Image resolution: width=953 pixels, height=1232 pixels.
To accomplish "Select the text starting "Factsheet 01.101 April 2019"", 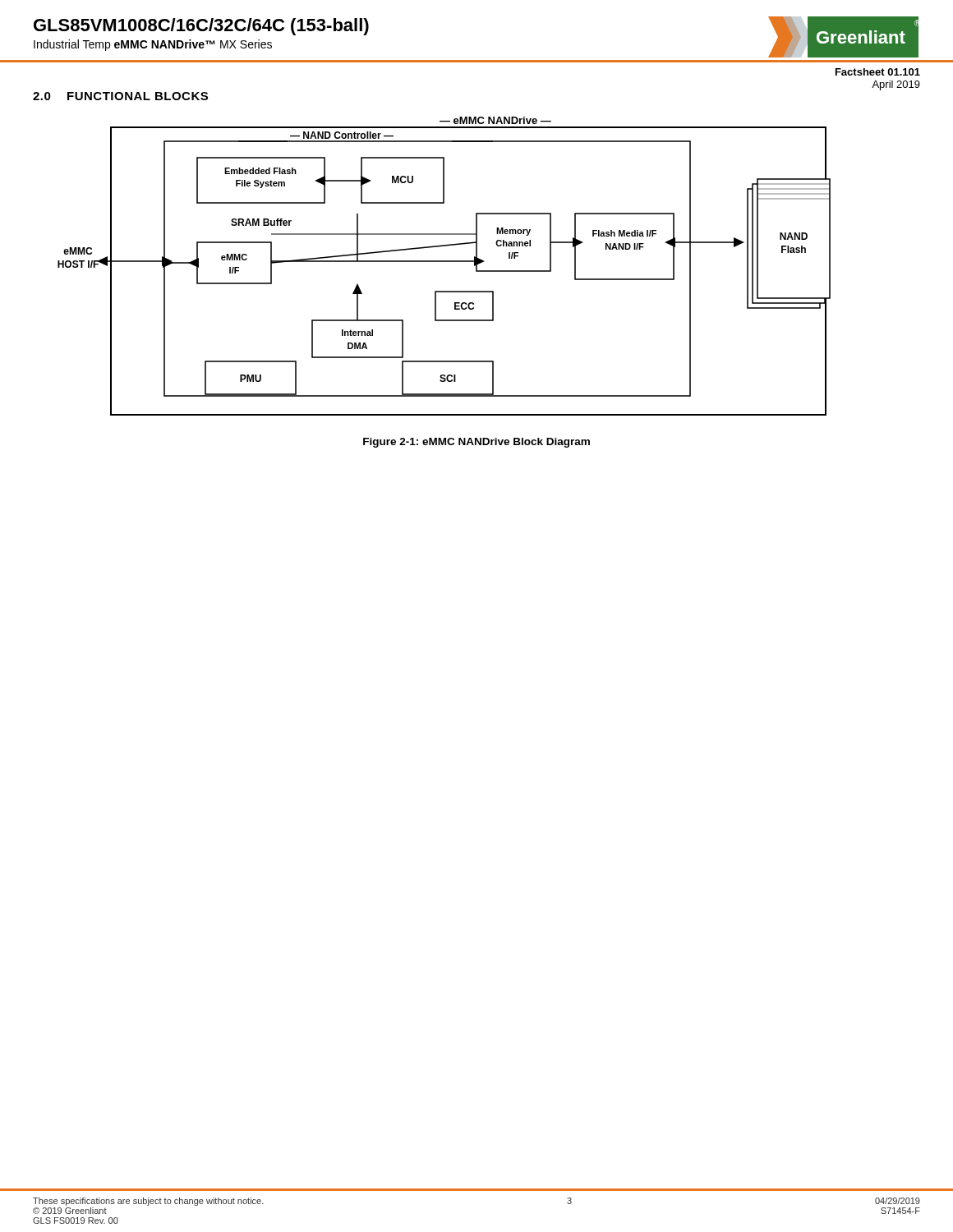I will point(877,78).
